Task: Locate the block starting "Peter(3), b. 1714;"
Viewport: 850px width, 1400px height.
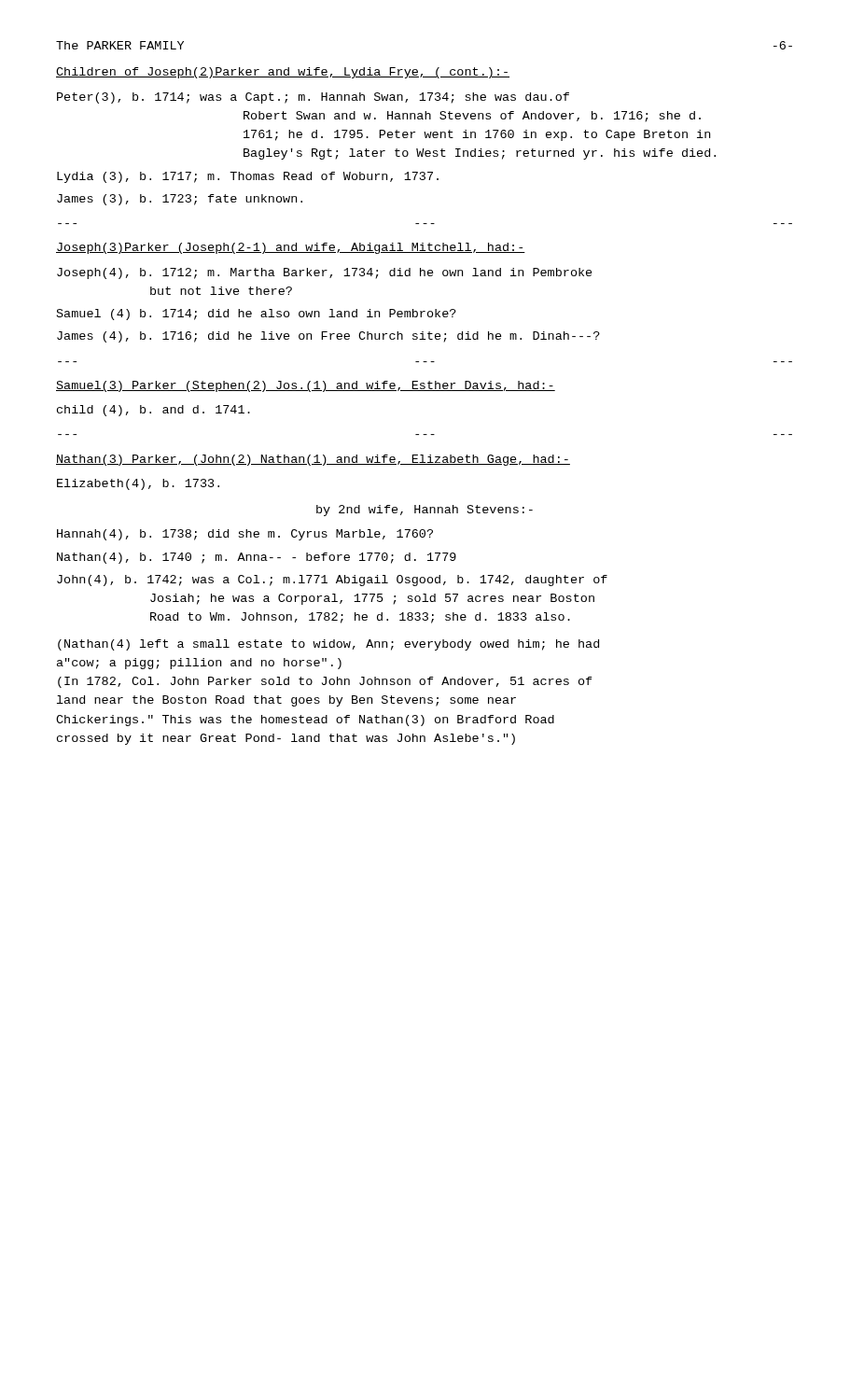Action: tap(425, 127)
